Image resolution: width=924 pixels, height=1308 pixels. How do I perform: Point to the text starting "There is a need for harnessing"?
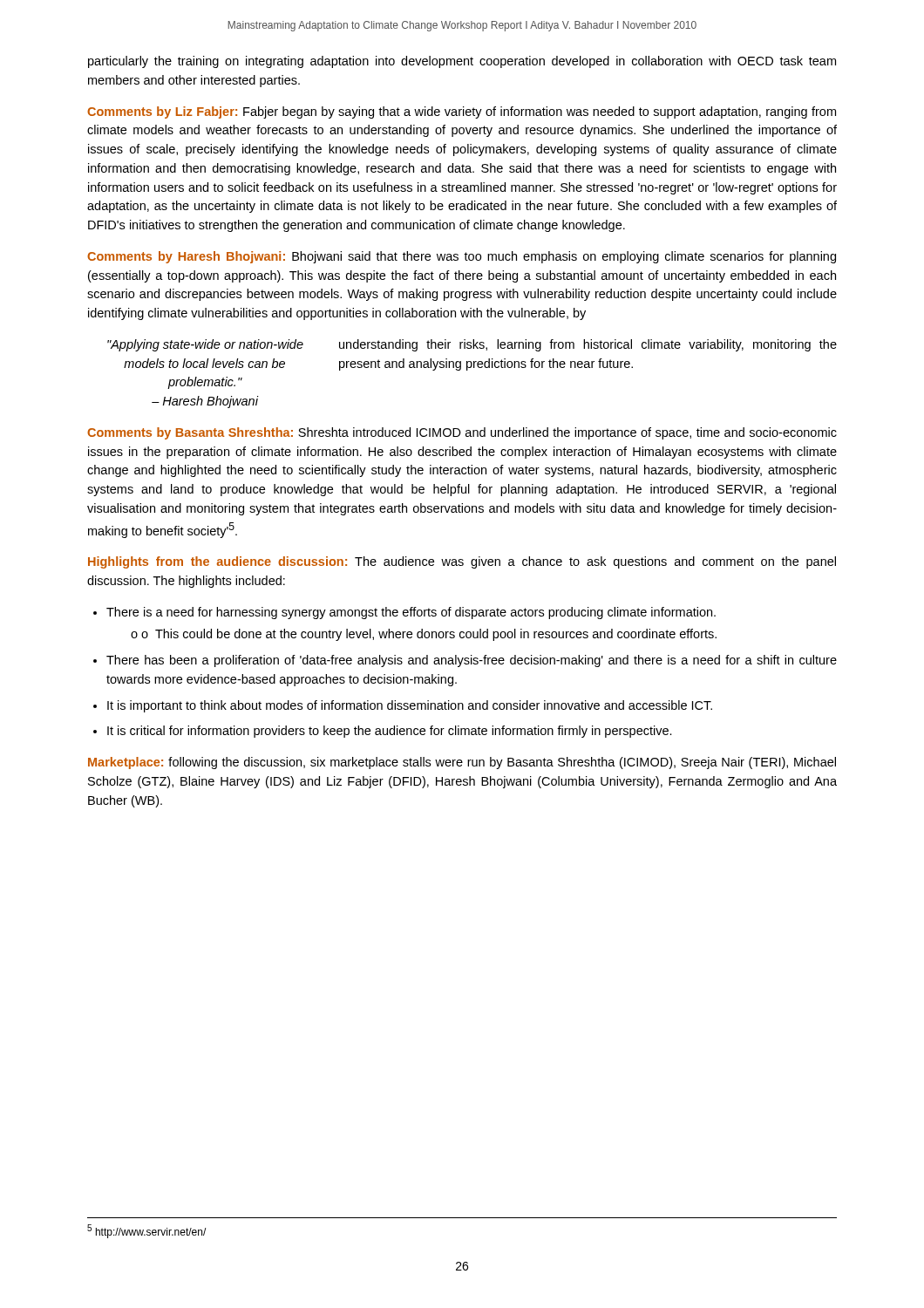click(462, 624)
